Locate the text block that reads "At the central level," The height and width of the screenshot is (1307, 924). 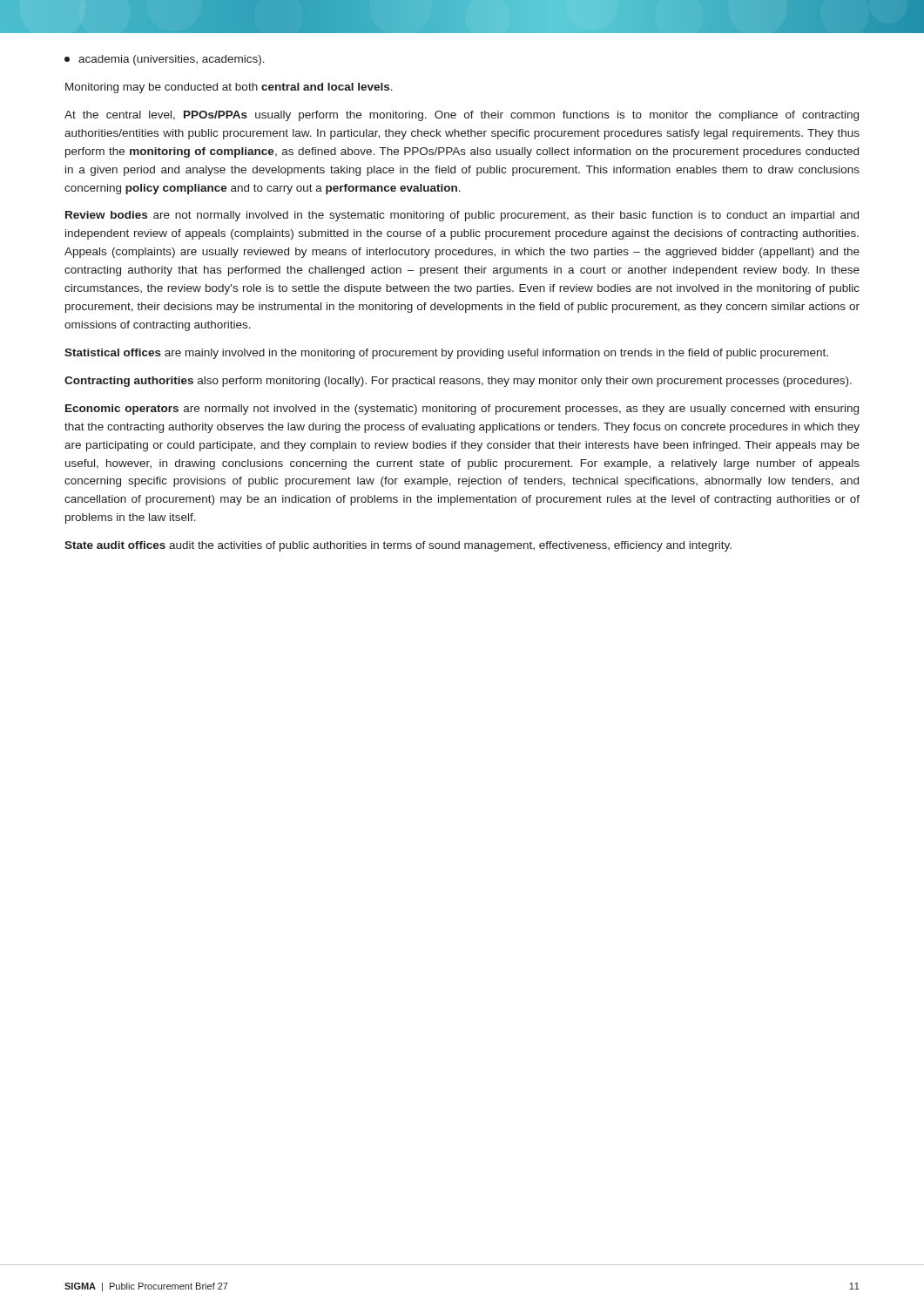(x=462, y=151)
